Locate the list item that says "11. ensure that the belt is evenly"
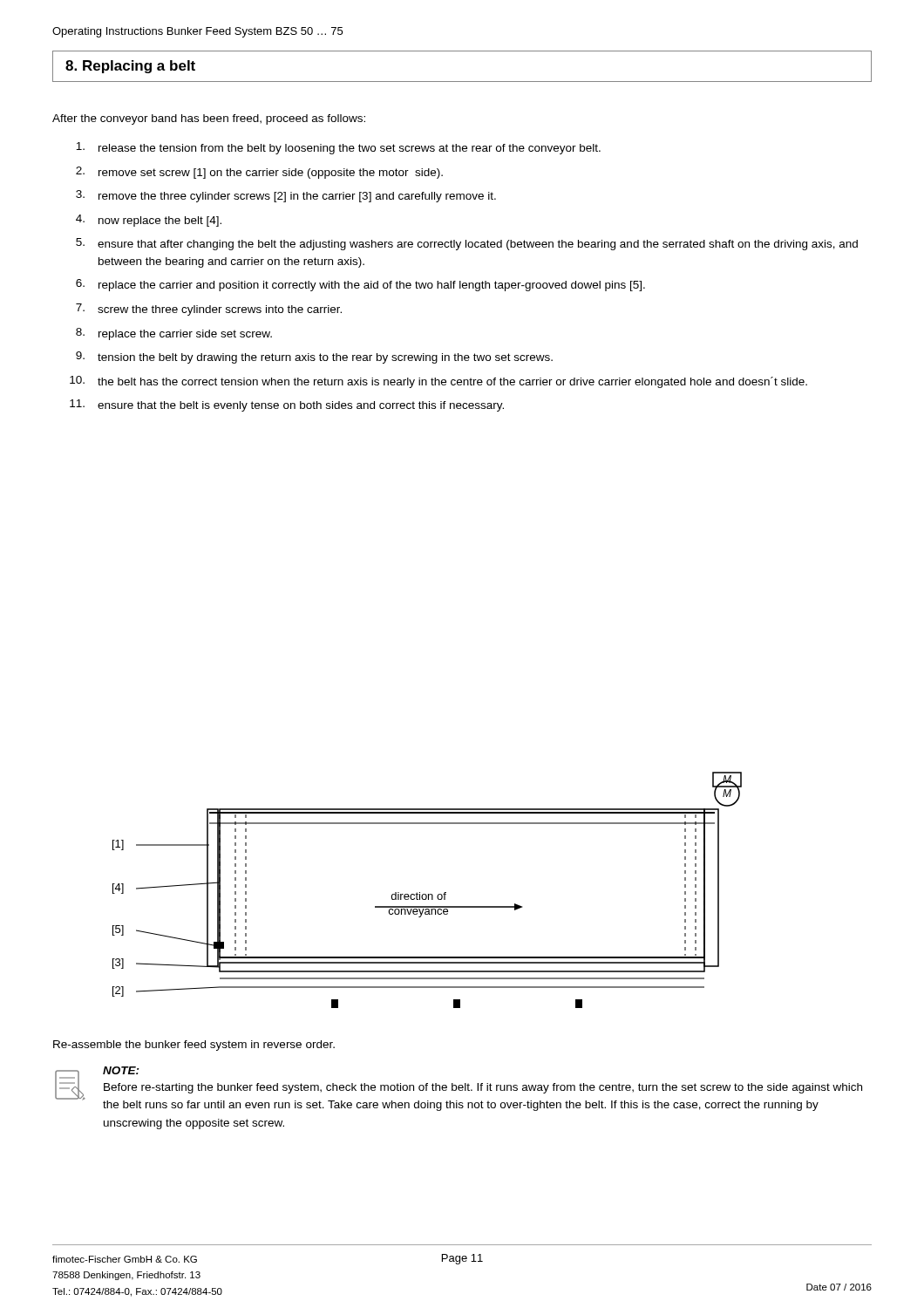The height and width of the screenshot is (1308, 924). (462, 405)
